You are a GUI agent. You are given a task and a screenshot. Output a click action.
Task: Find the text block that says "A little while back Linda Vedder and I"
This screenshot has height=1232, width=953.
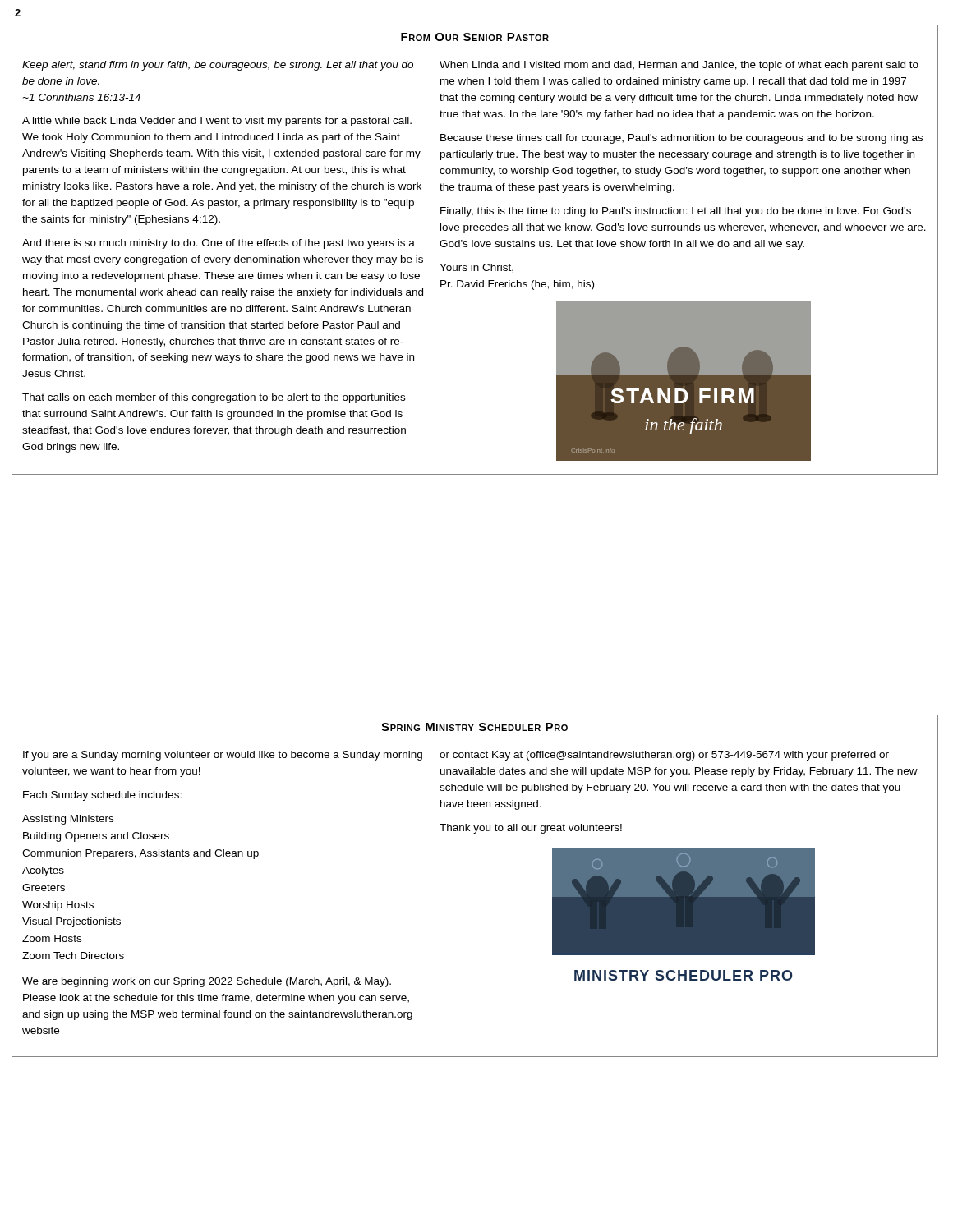(x=223, y=284)
